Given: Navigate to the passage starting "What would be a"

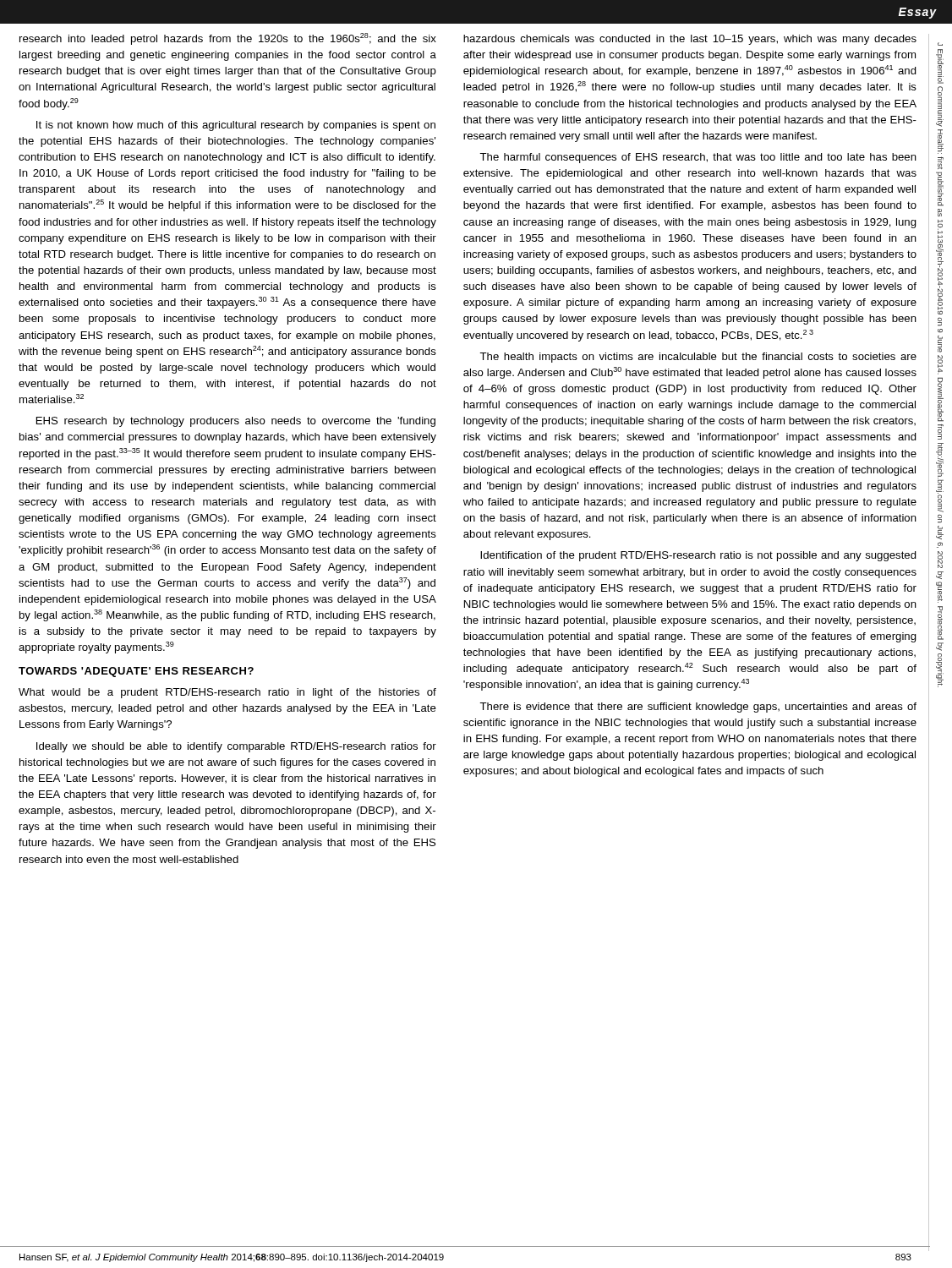Looking at the screenshot, I should [x=227, y=708].
